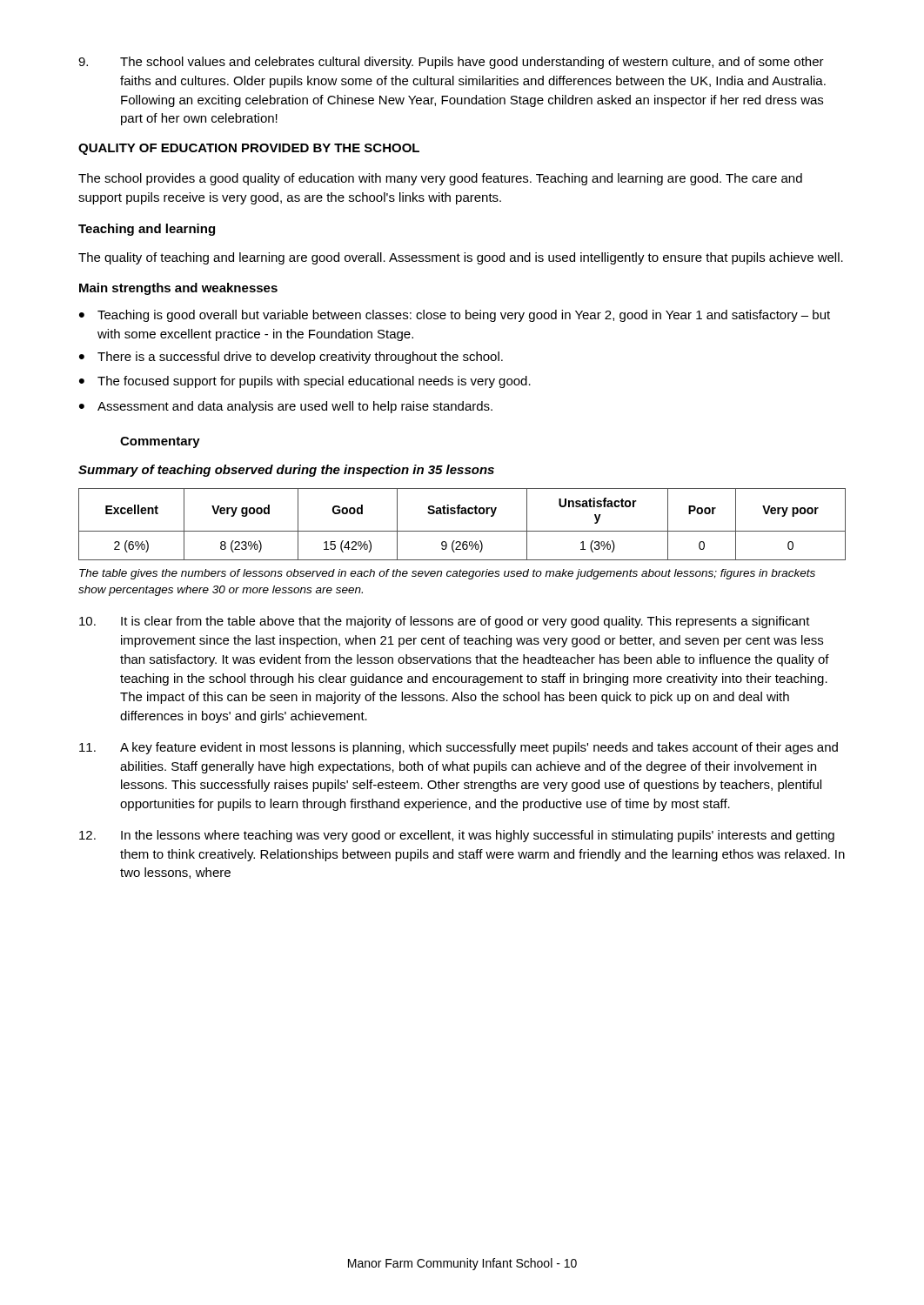Select the passage starting "Teaching and learning"
Screen dimensions: 1305x924
point(147,228)
